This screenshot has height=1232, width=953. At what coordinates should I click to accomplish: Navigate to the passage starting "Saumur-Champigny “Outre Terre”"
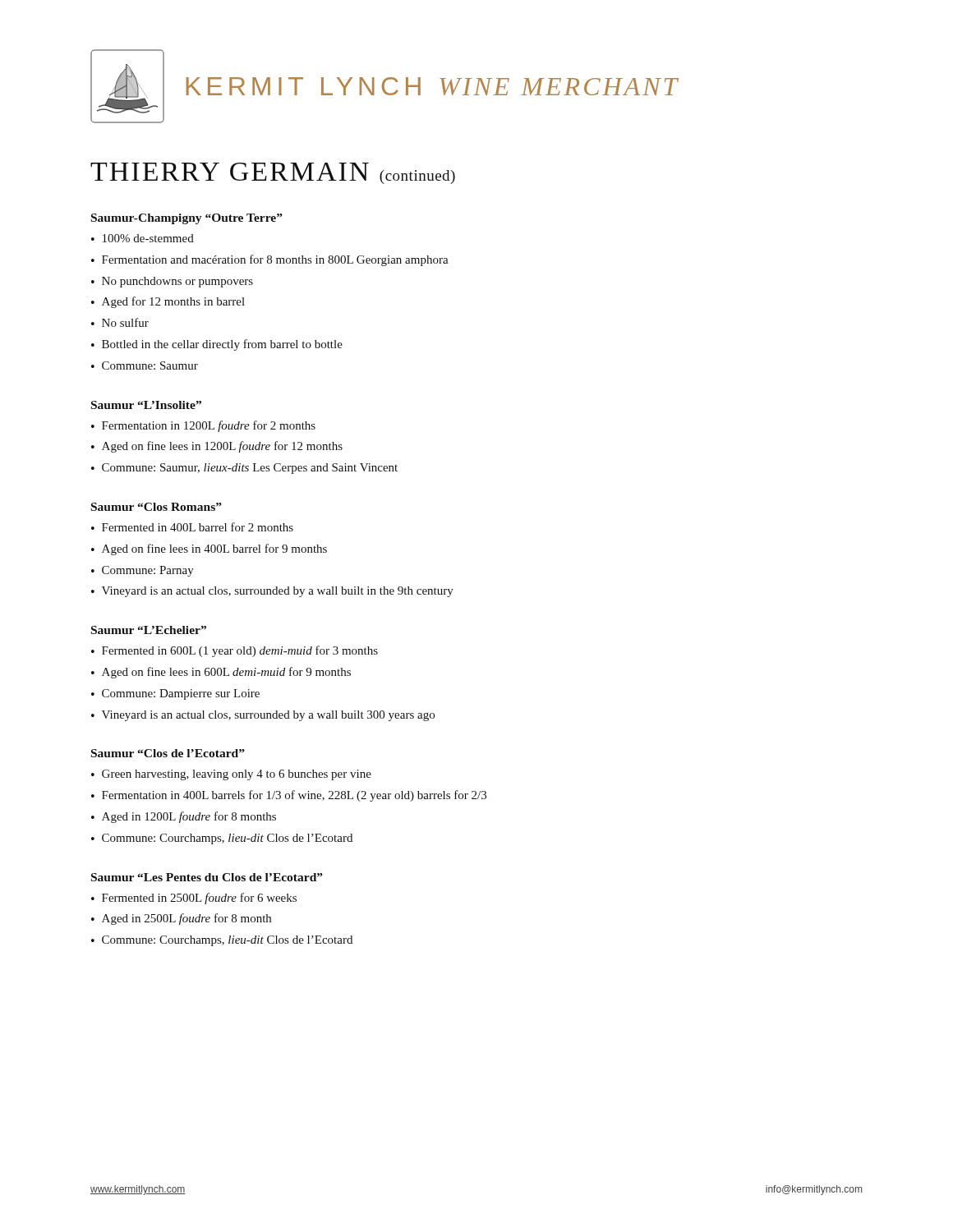(x=186, y=217)
